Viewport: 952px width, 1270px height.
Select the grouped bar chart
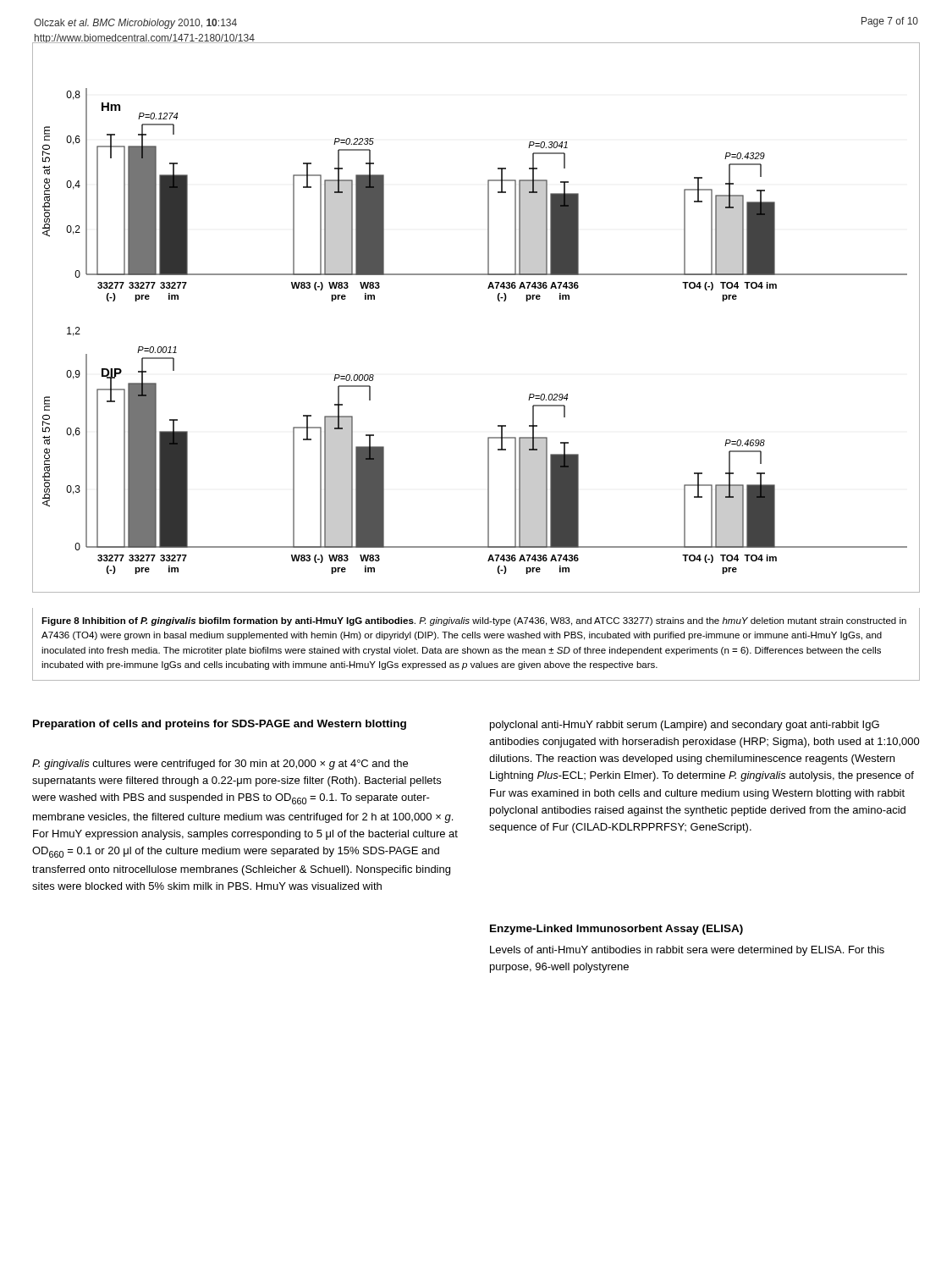[476, 318]
